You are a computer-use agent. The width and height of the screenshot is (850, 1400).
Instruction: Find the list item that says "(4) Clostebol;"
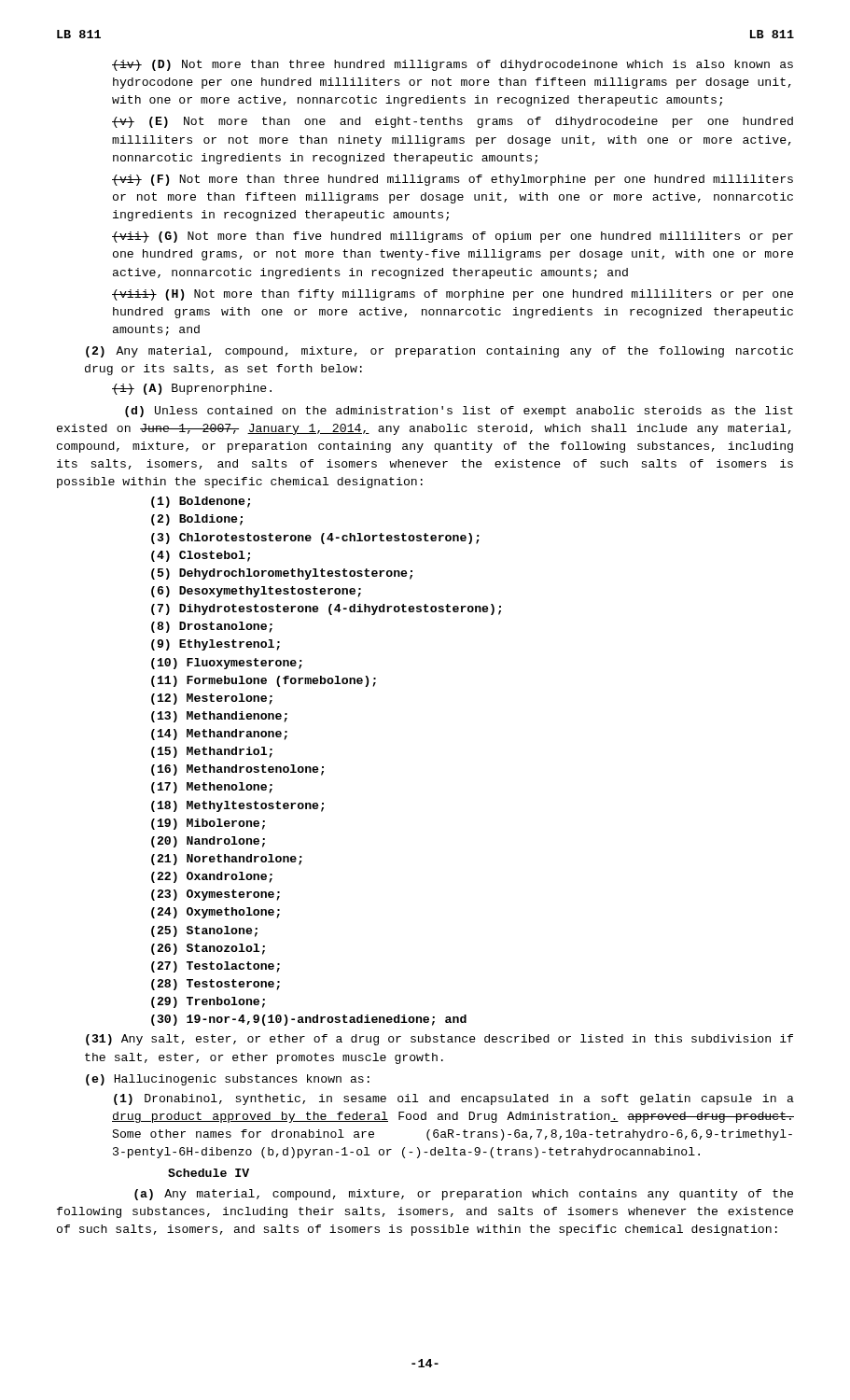click(201, 556)
